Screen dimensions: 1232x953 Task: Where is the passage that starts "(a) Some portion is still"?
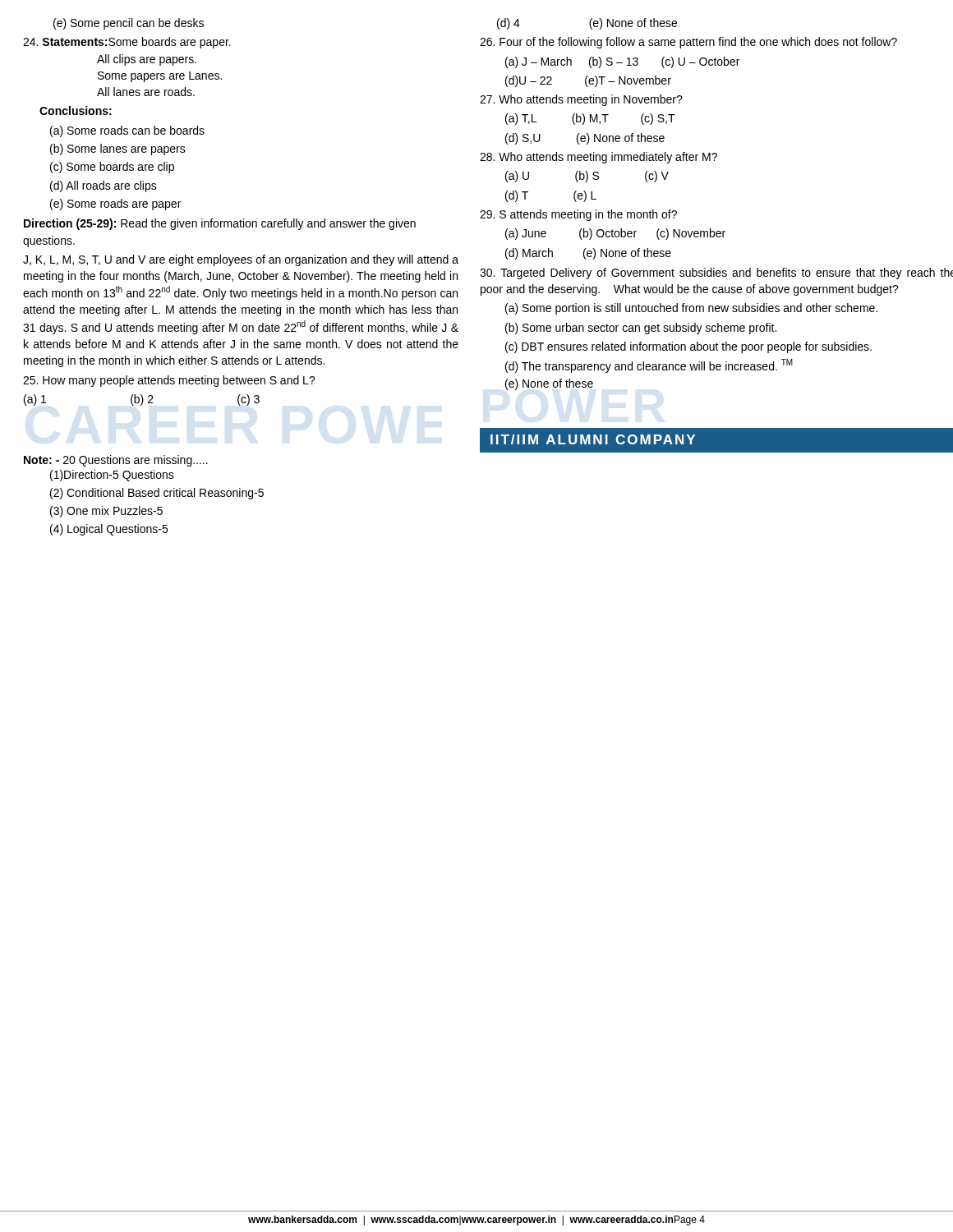691,308
